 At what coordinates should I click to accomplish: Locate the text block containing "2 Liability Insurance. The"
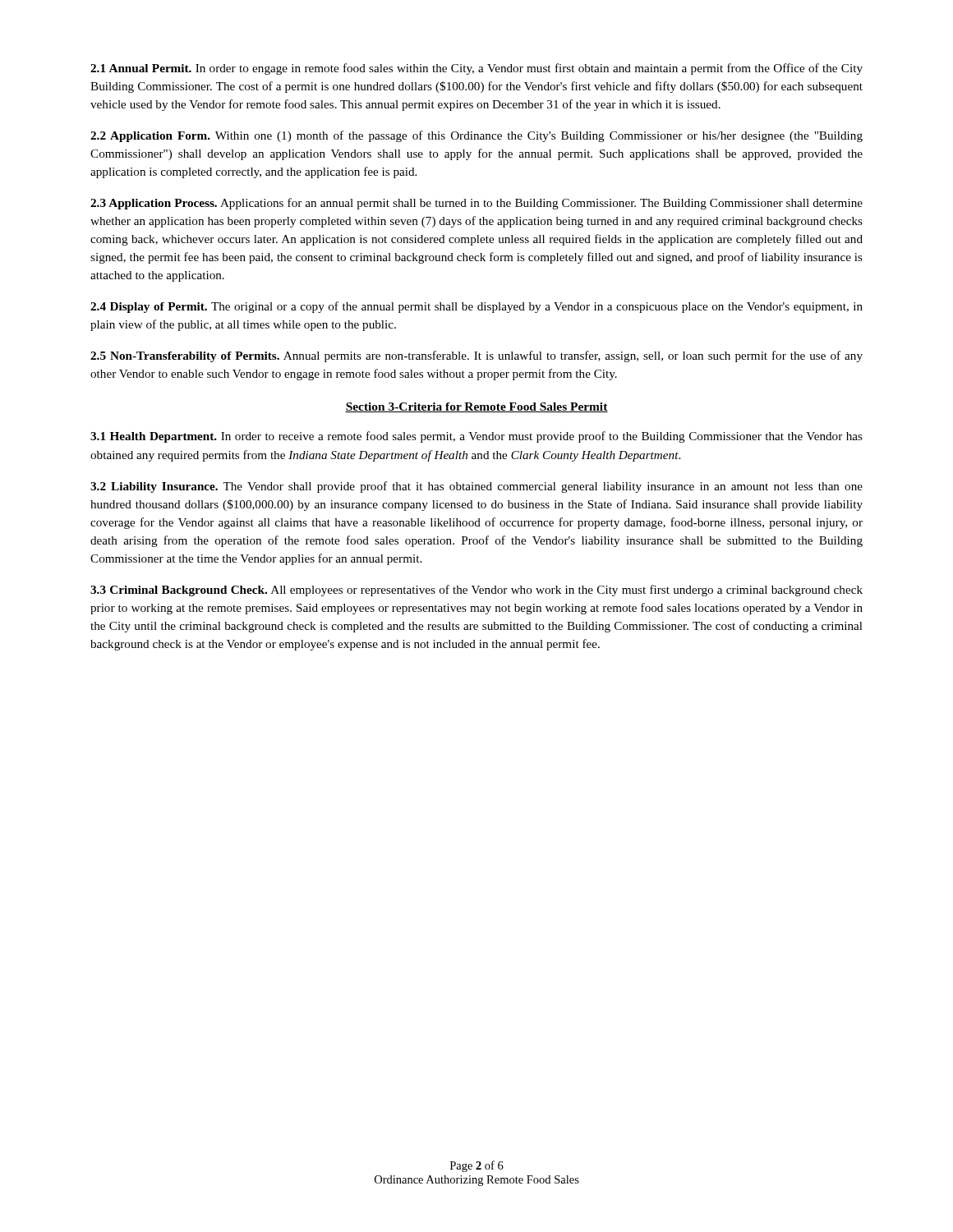[476, 522]
